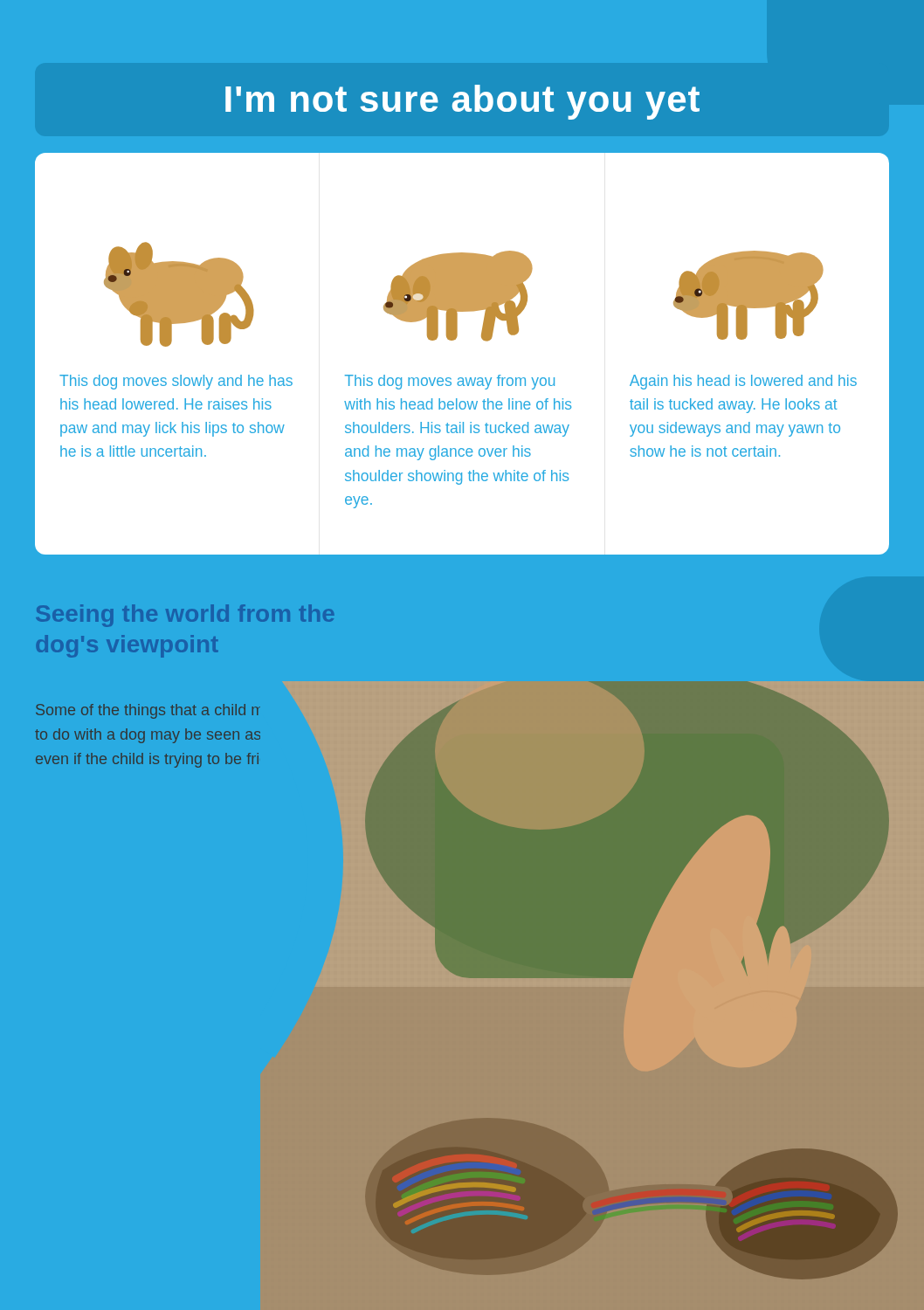Click on the block starting "This dog moves slowly and he has his"
Viewport: 924px width, 1310px height.
176,416
